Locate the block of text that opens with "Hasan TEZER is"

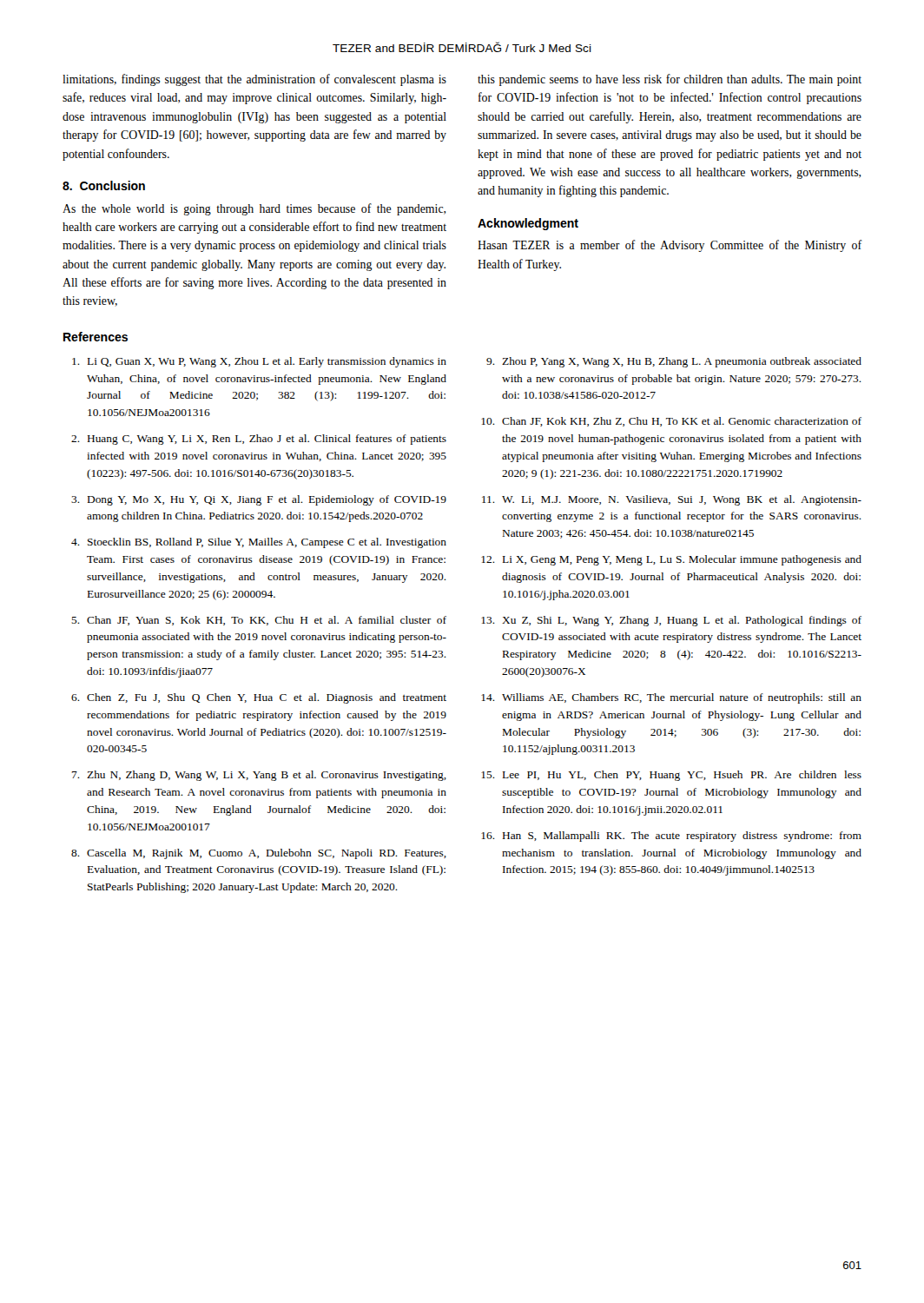pos(670,255)
